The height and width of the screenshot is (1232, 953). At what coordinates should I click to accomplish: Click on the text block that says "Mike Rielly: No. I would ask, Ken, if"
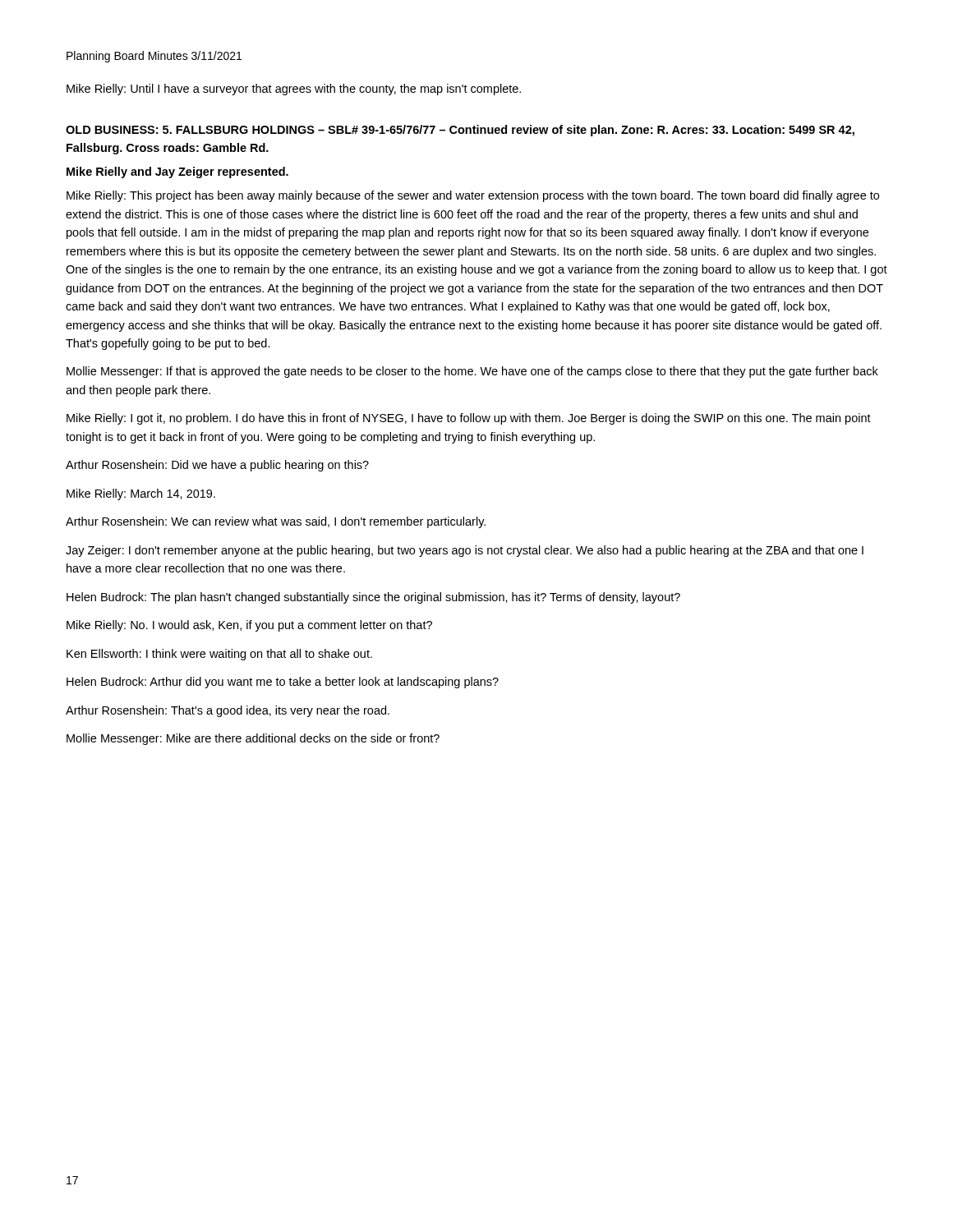tap(249, 625)
